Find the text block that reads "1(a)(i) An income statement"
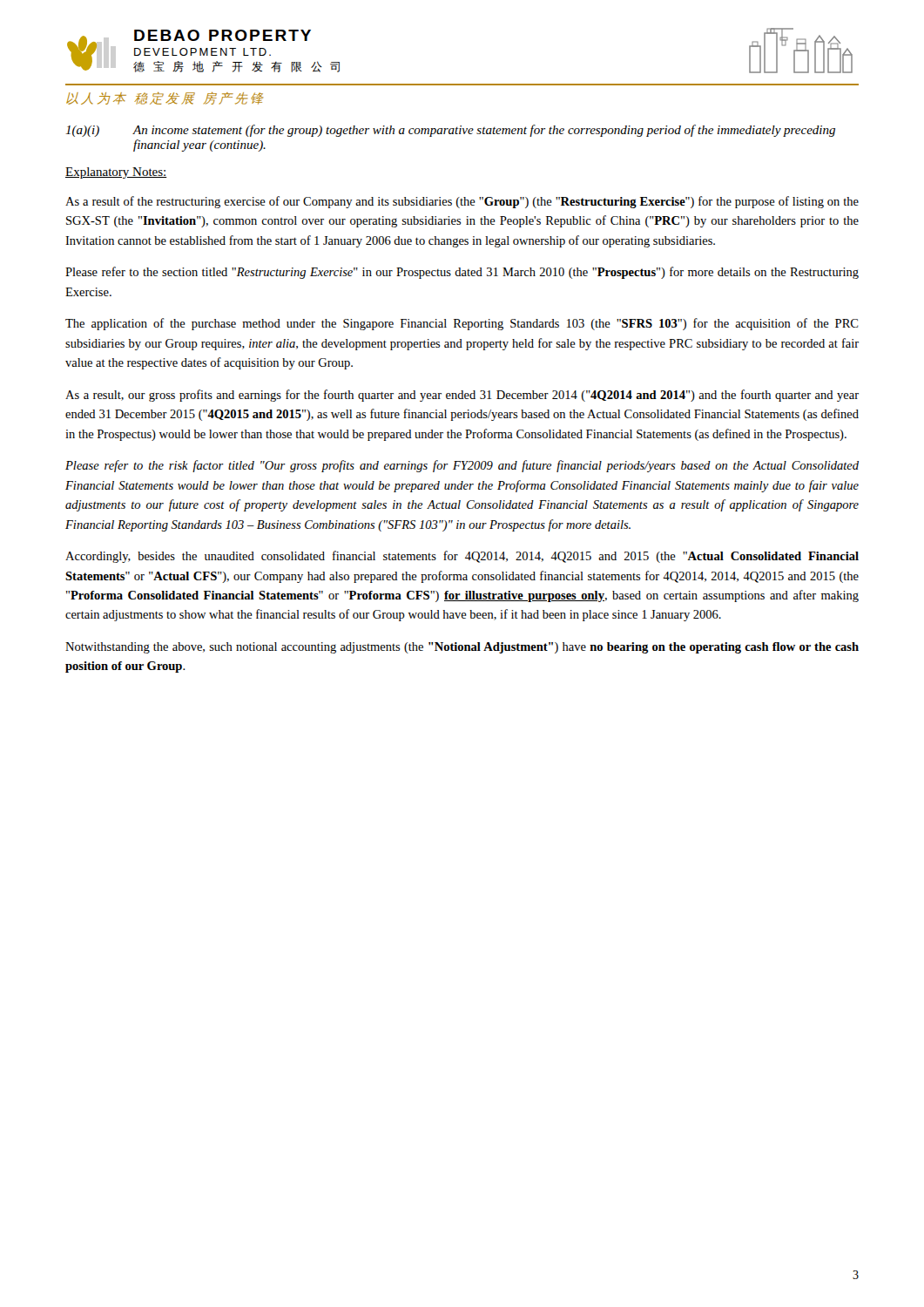The width and height of the screenshot is (924, 1307). pyautogui.click(x=462, y=138)
